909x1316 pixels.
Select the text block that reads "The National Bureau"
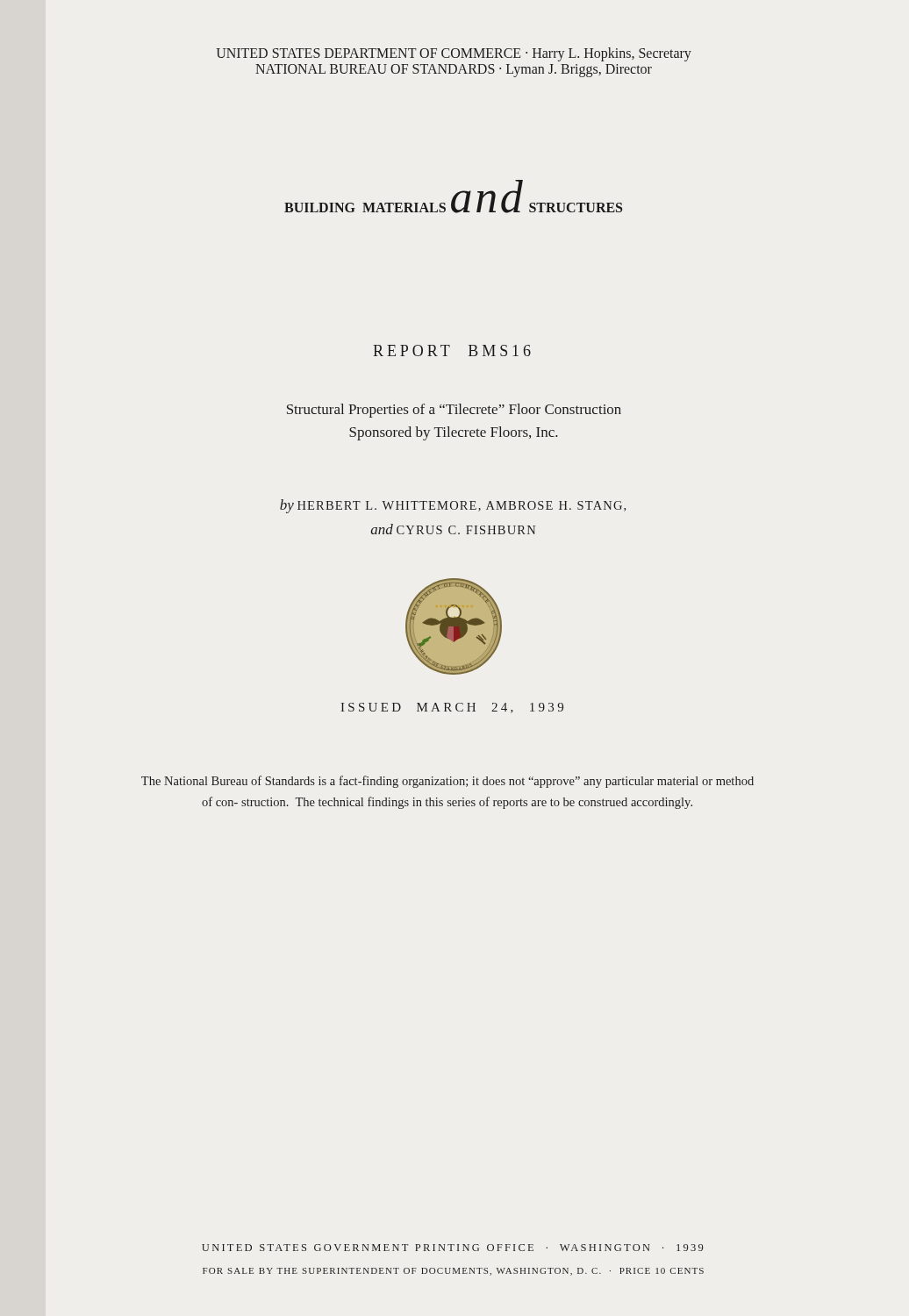pos(447,792)
